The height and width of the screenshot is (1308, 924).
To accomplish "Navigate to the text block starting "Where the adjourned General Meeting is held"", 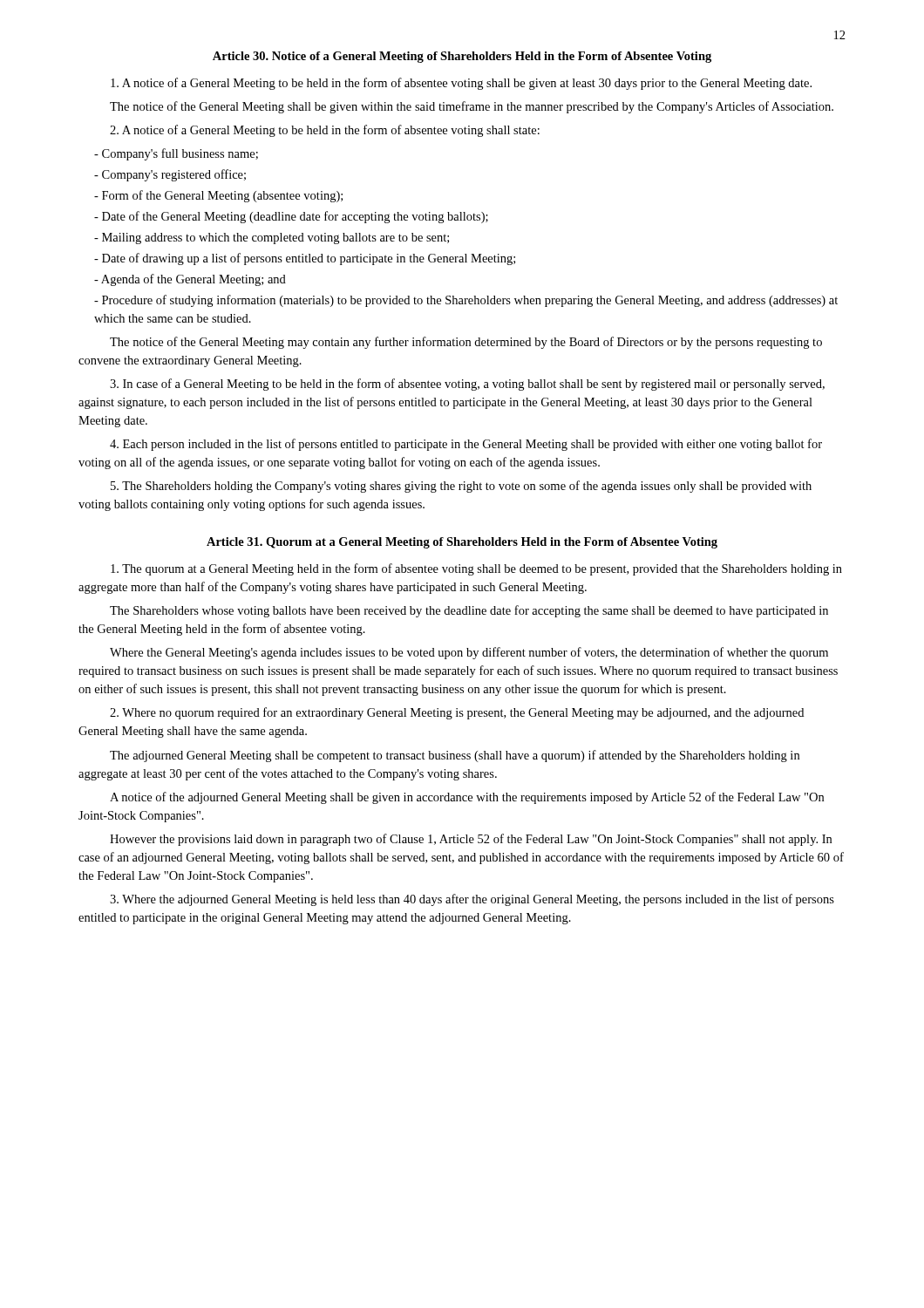I will pos(456,908).
